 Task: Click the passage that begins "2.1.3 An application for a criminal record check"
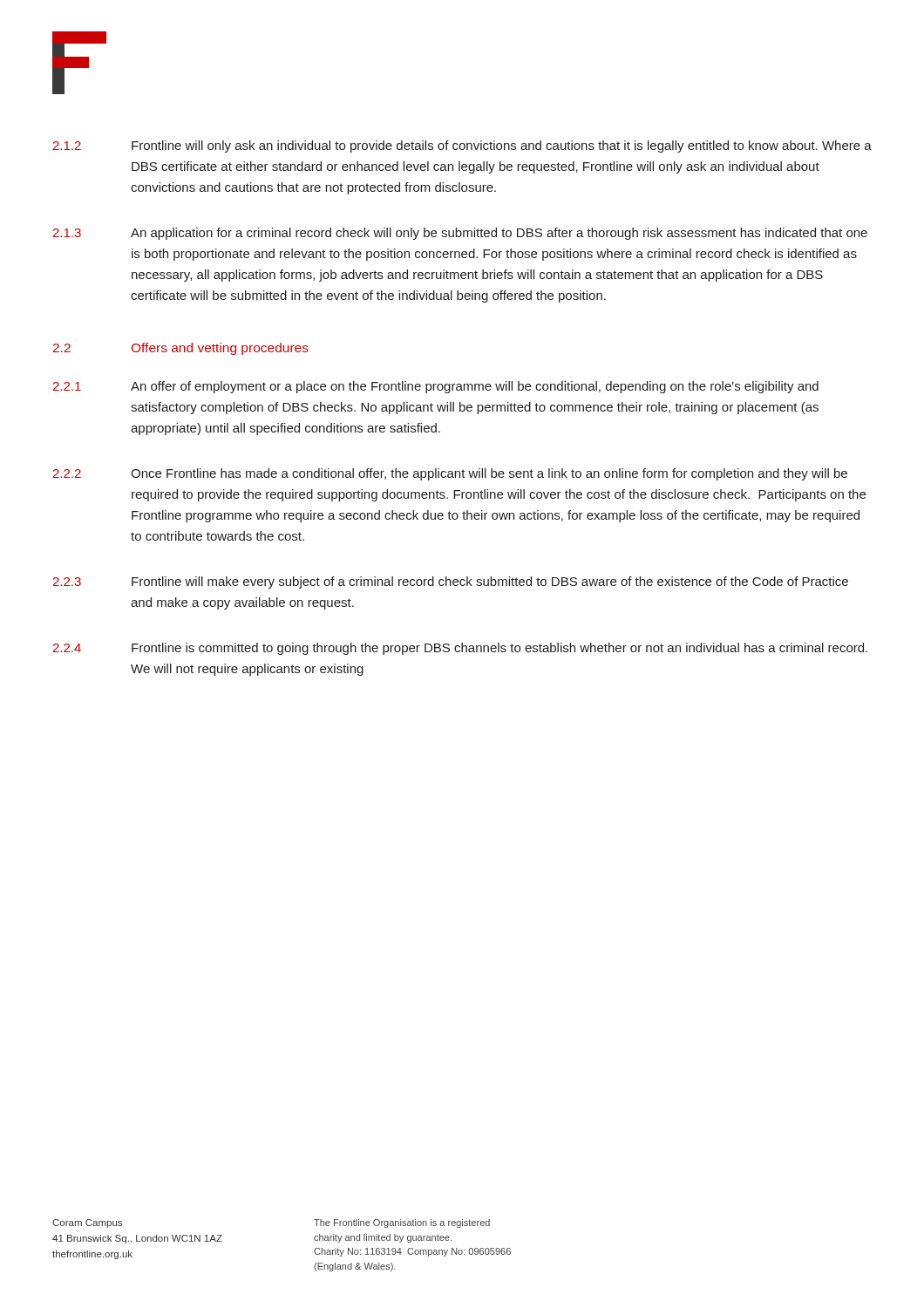click(x=462, y=264)
